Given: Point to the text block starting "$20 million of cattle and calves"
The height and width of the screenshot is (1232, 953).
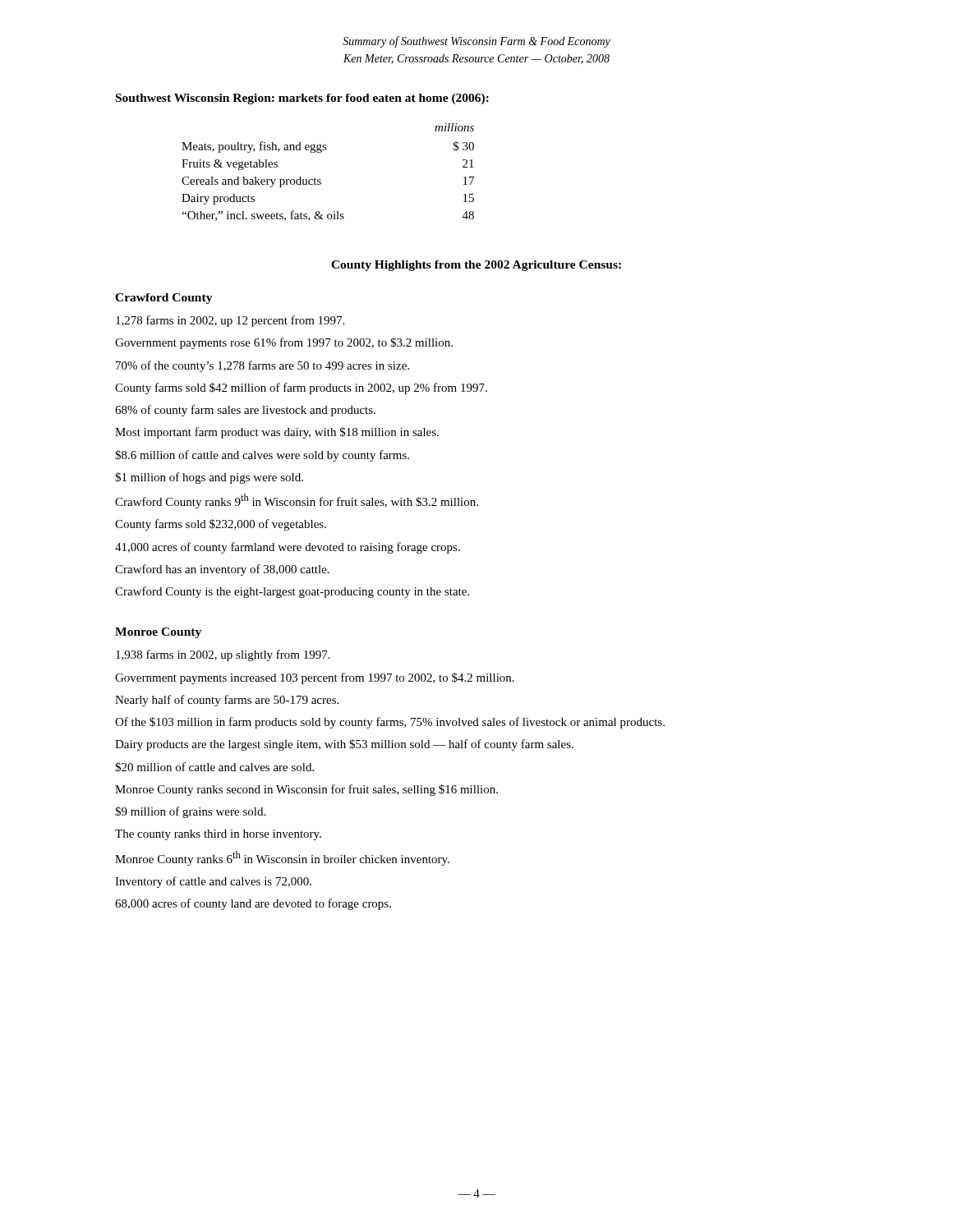Looking at the screenshot, I should pos(215,767).
